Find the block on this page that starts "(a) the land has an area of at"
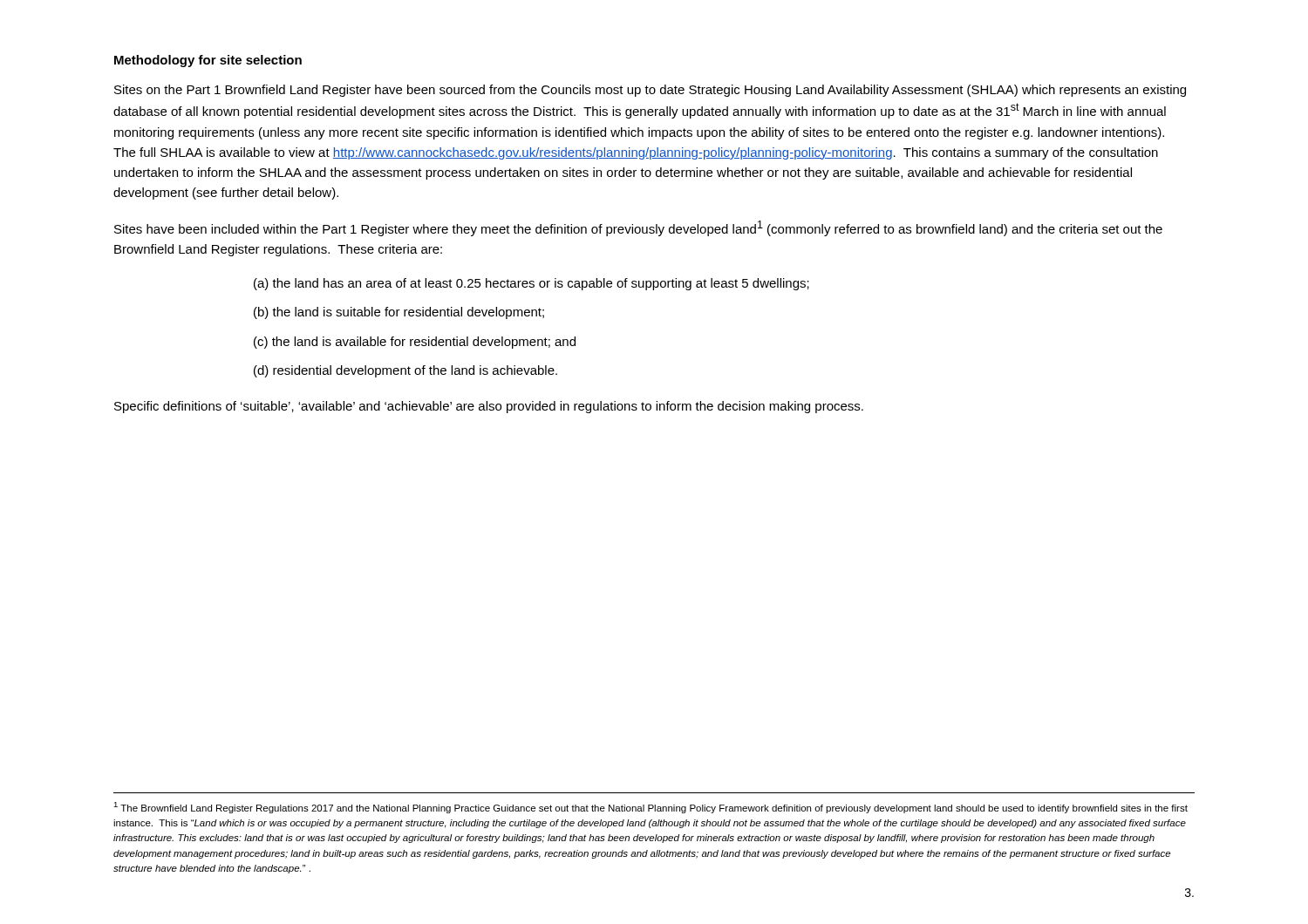Viewport: 1308px width, 924px height. (531, 283)
